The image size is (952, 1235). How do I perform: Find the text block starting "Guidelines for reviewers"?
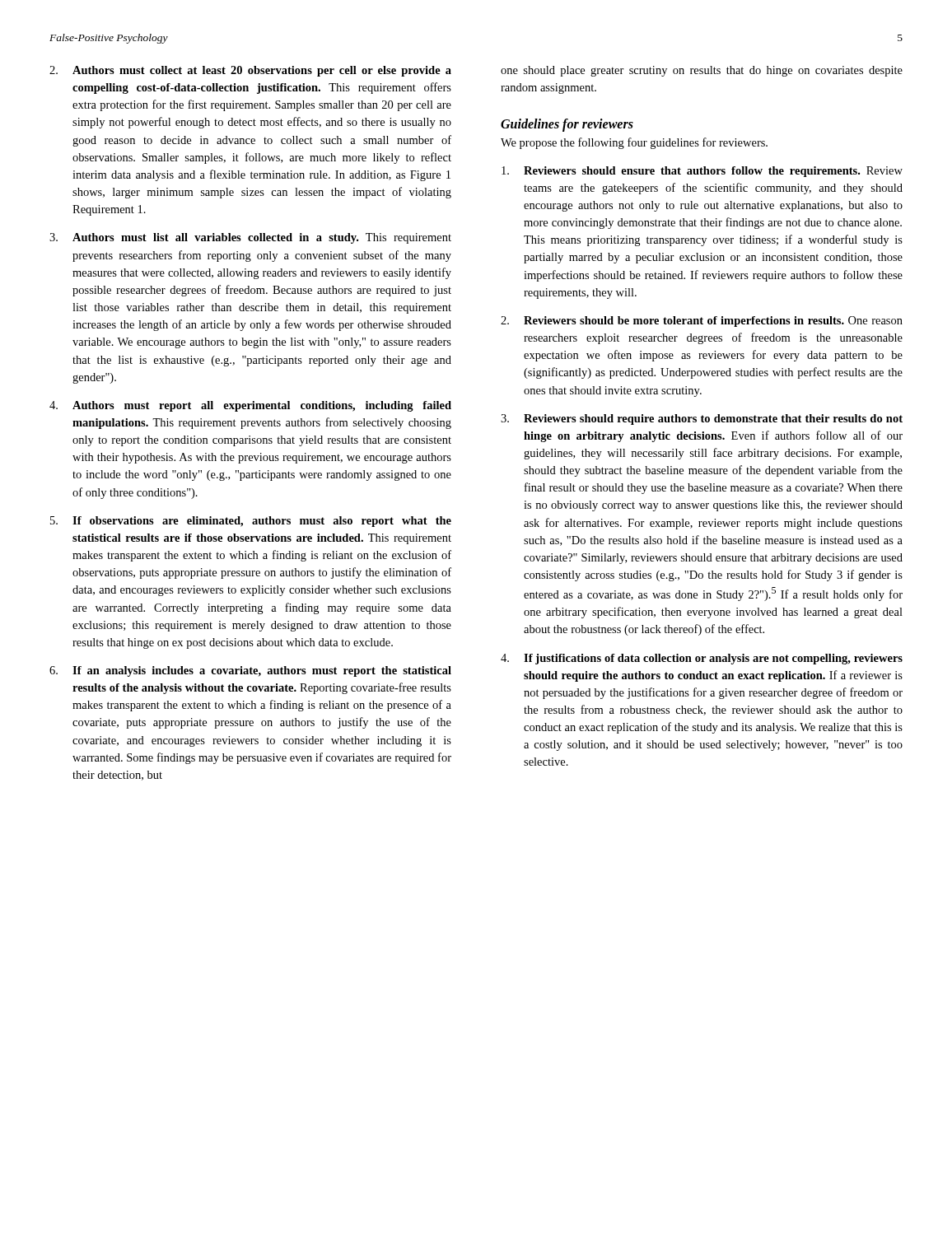pyautogui.click(x=567, y=124)
